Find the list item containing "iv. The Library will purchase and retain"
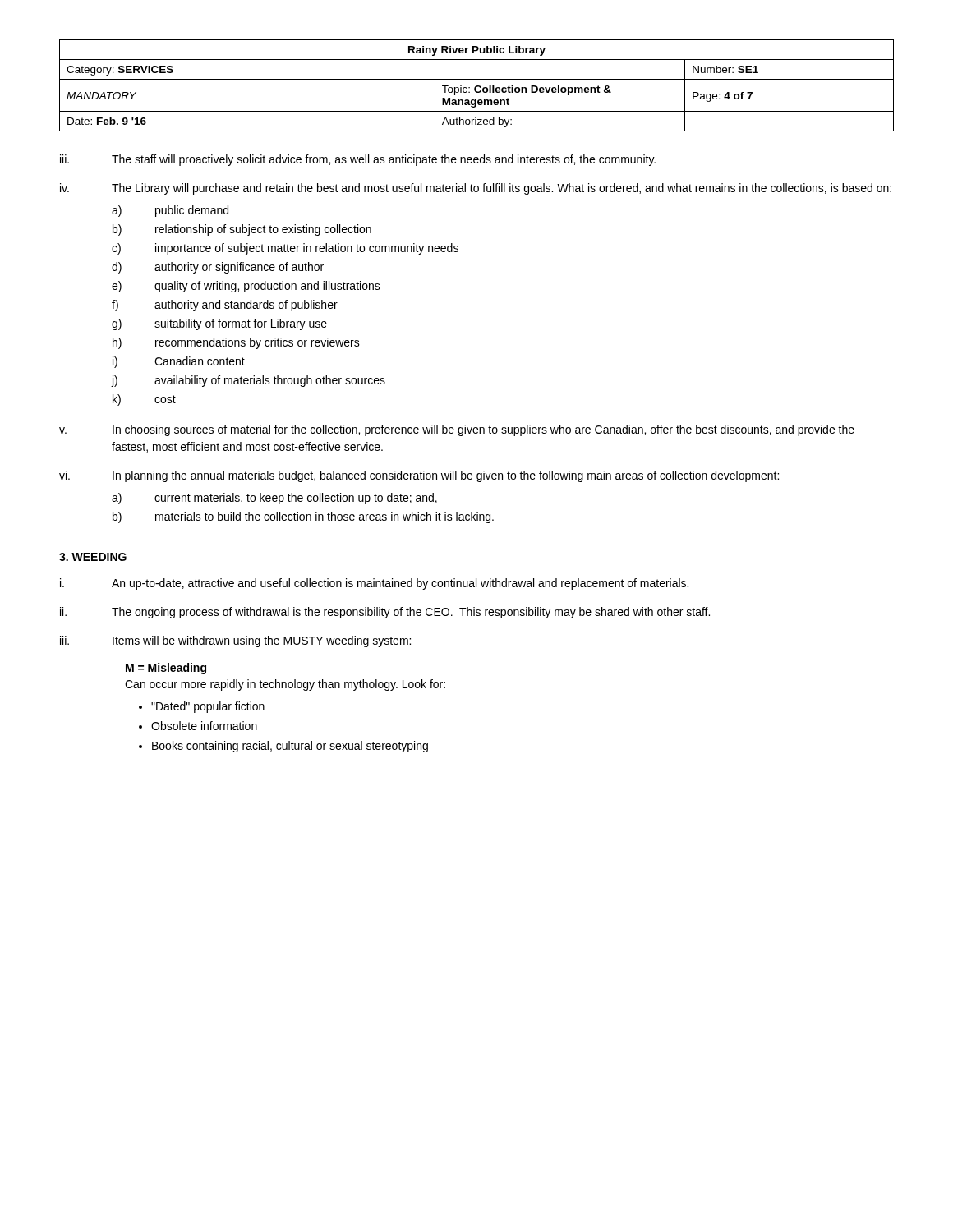The width and height of the screenshot is (953, 1232). pos(476,189)
